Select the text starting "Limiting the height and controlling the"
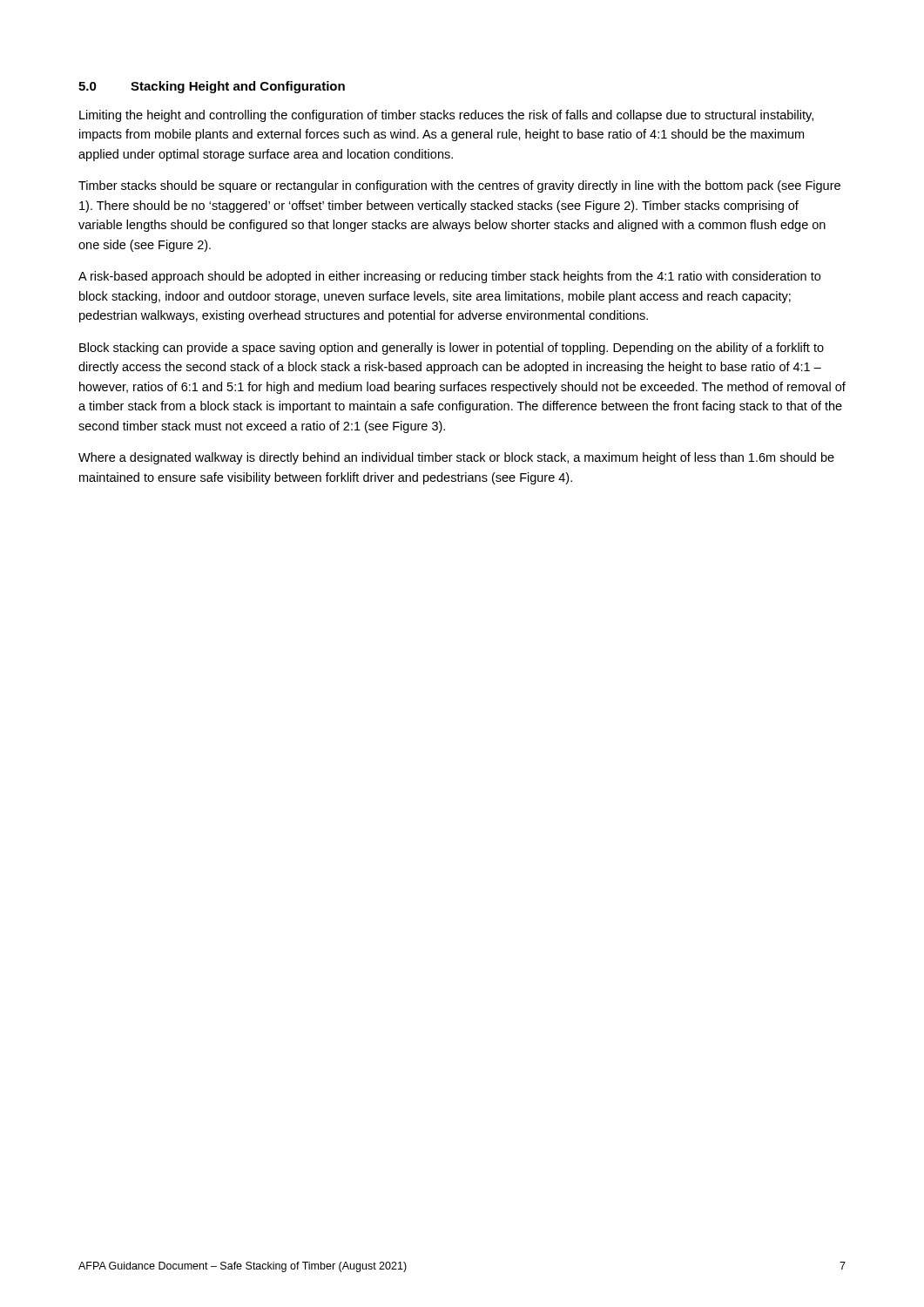The image size is (924, 1307). click(x=462, y=135)
